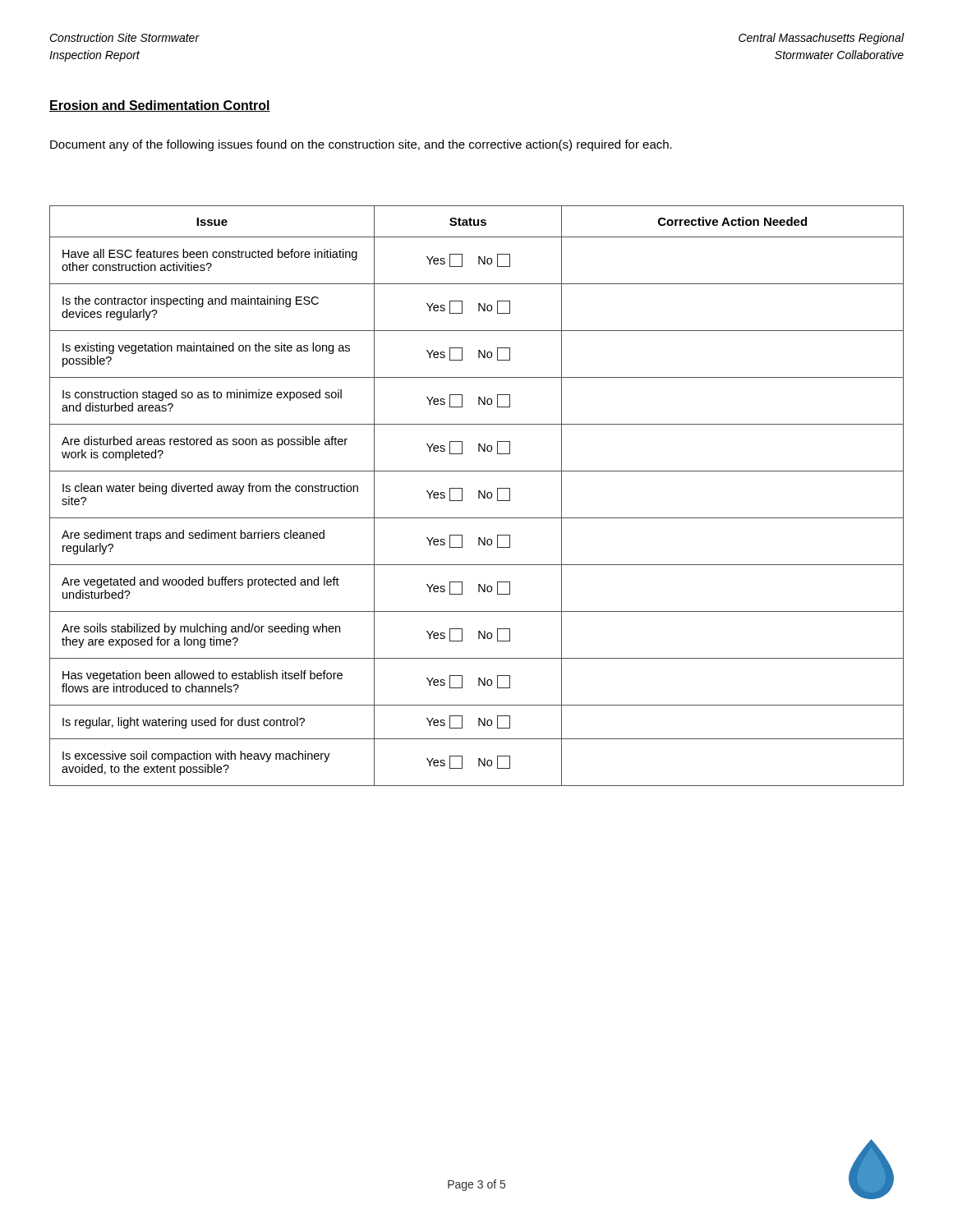Select the logo
Image resolution: width=953 pixels, height=1232 pixels.
pyautogui.click(x=871, y=1171)
